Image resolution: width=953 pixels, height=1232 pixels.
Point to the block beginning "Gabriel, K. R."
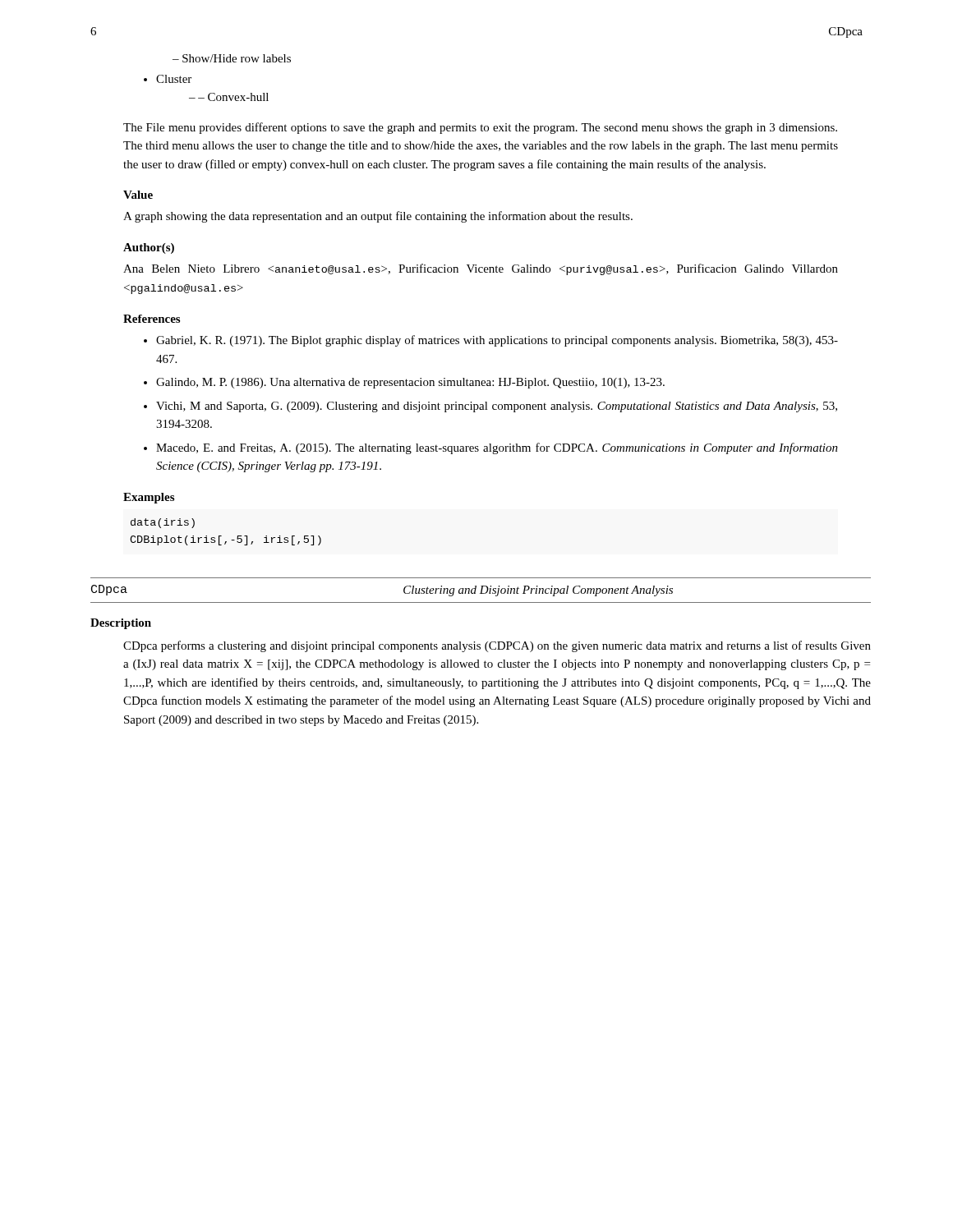497,349
